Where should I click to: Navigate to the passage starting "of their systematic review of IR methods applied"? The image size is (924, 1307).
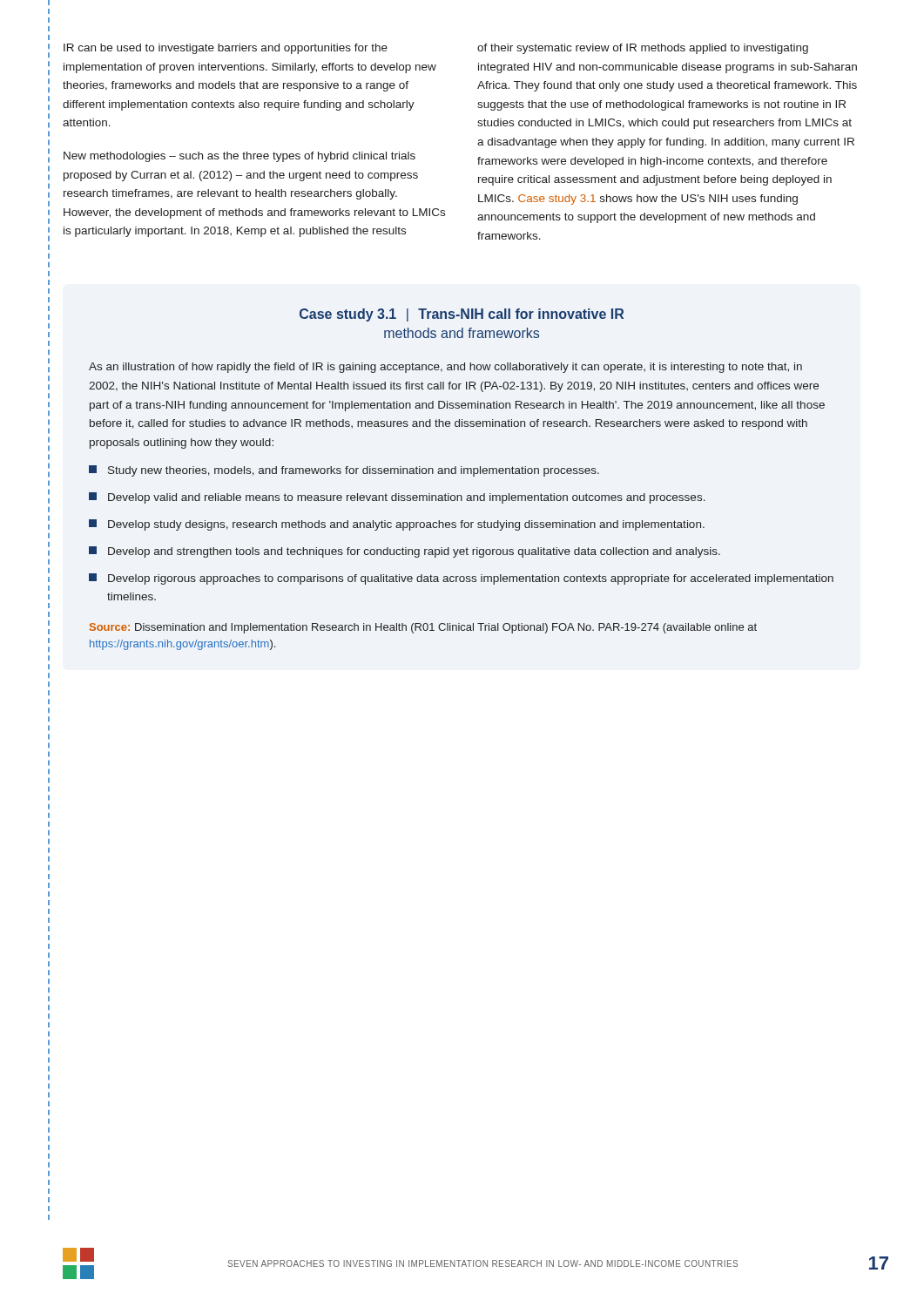point(669,142)
